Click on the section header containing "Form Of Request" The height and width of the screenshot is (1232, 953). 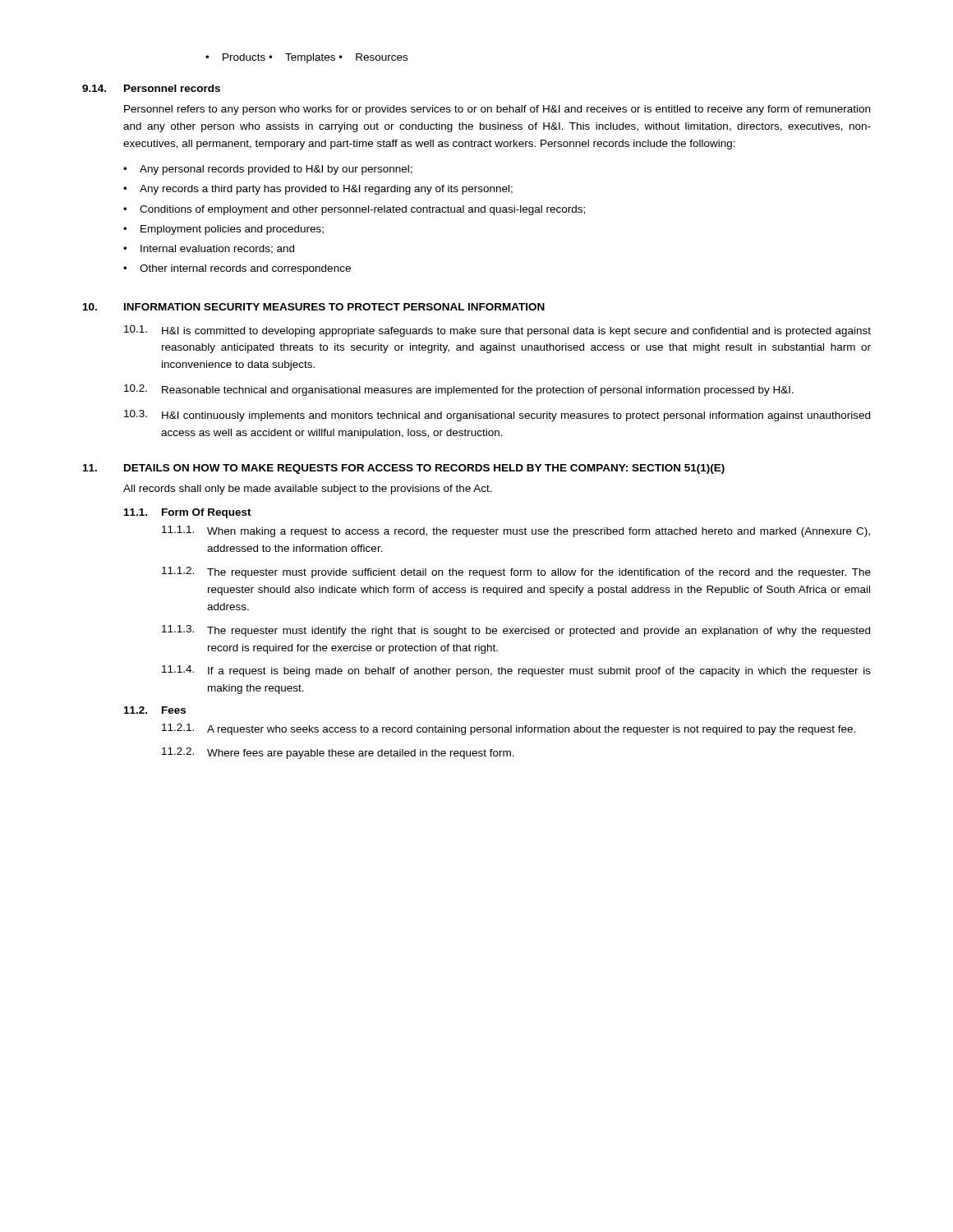coord(206,512)
